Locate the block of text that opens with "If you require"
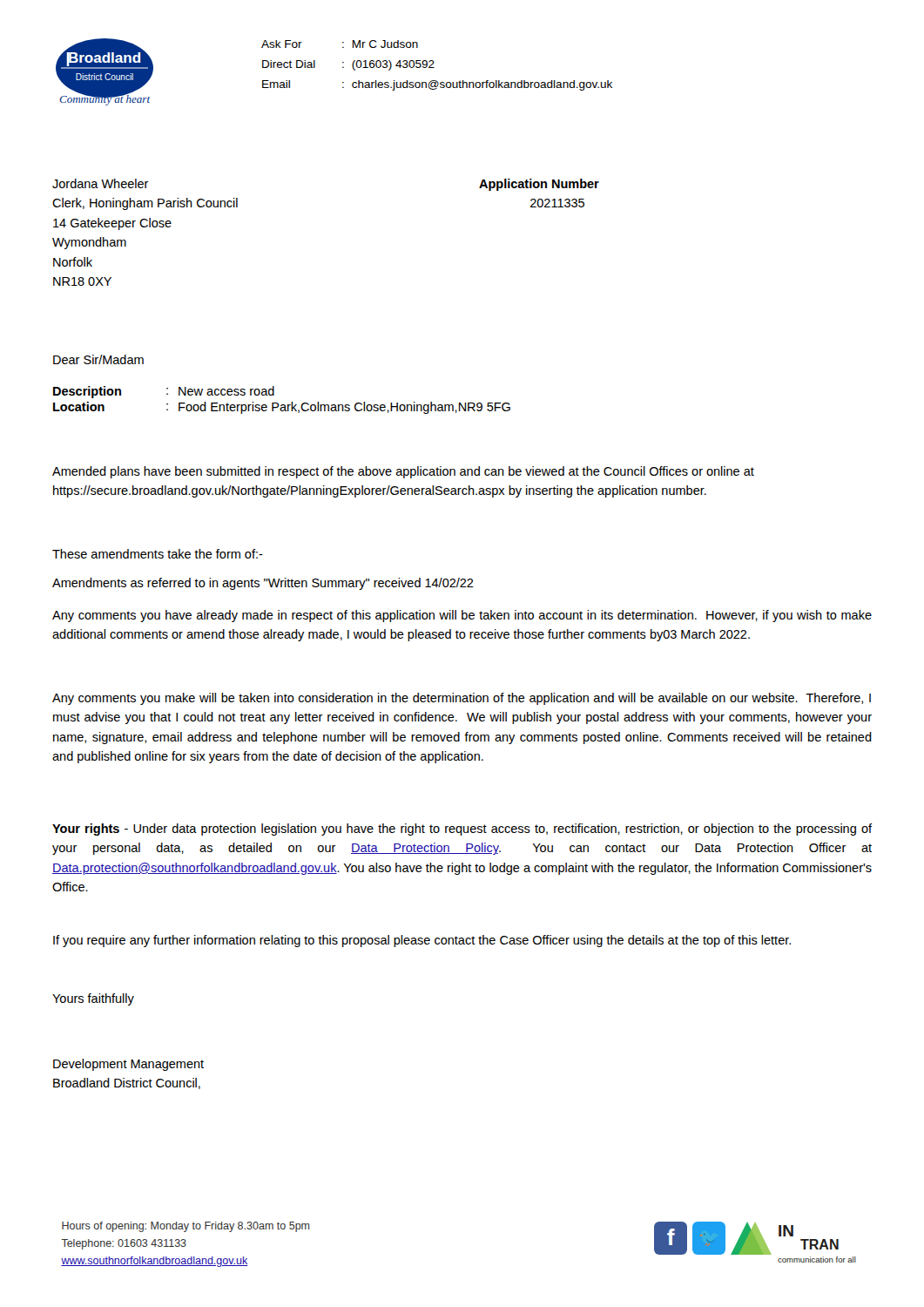The height and width of the screenshot is (1307, 924). [x=422, y=940]
